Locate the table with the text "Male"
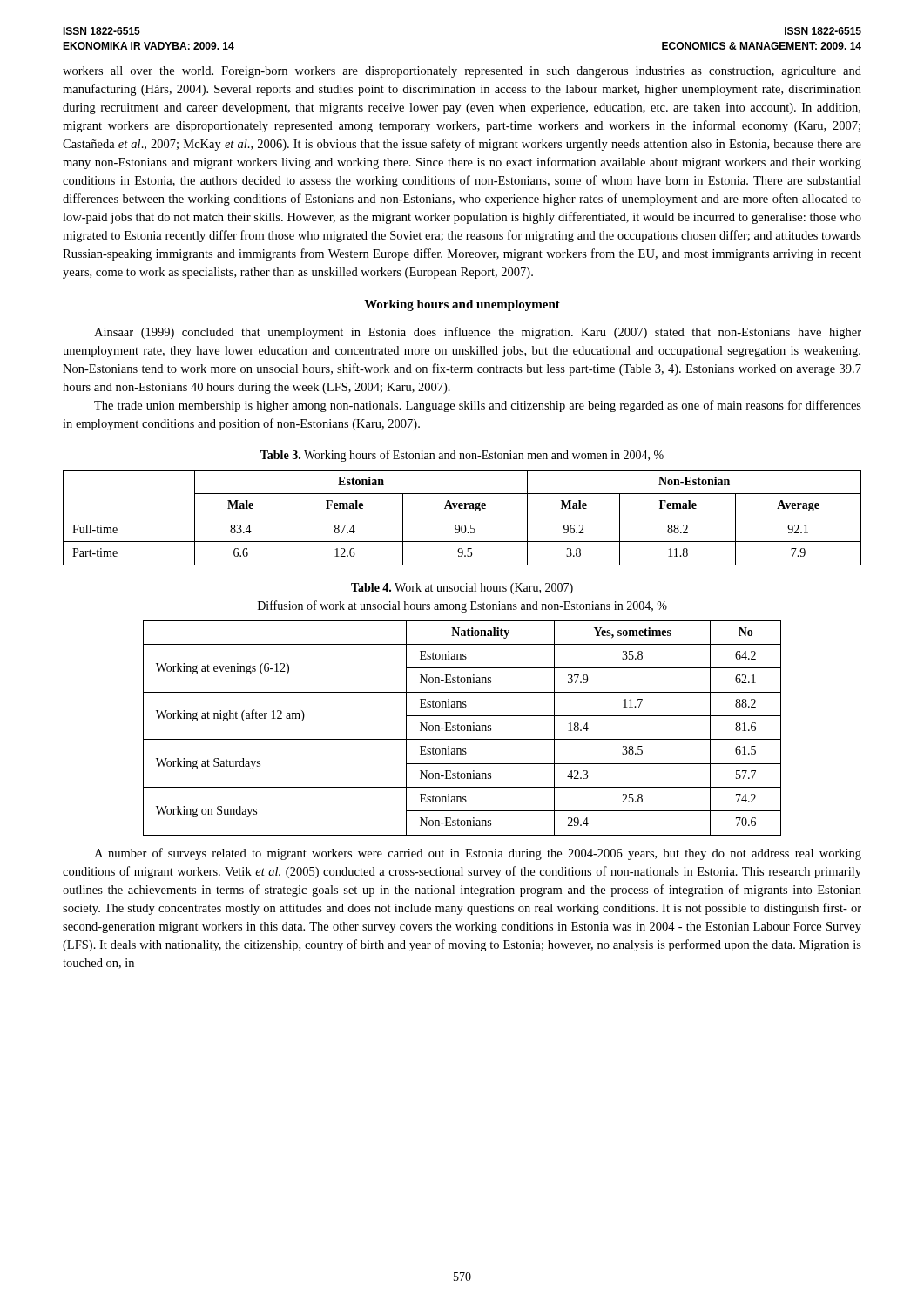Image resolution: width=924 pixels, height=1307 pixels. pos(462,518)
